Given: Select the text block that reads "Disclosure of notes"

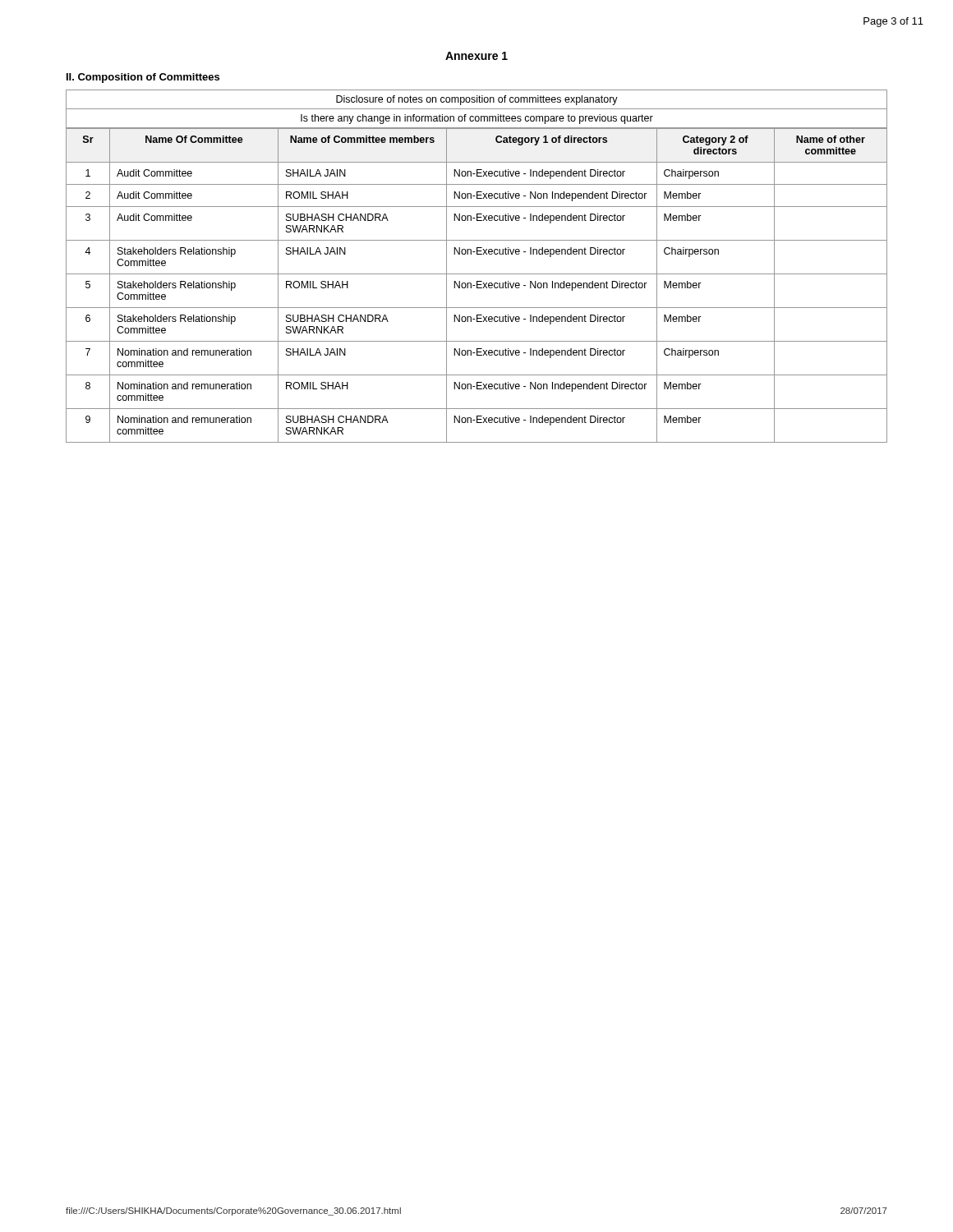Looking at the screenshot, I should [x=476, y=99].
